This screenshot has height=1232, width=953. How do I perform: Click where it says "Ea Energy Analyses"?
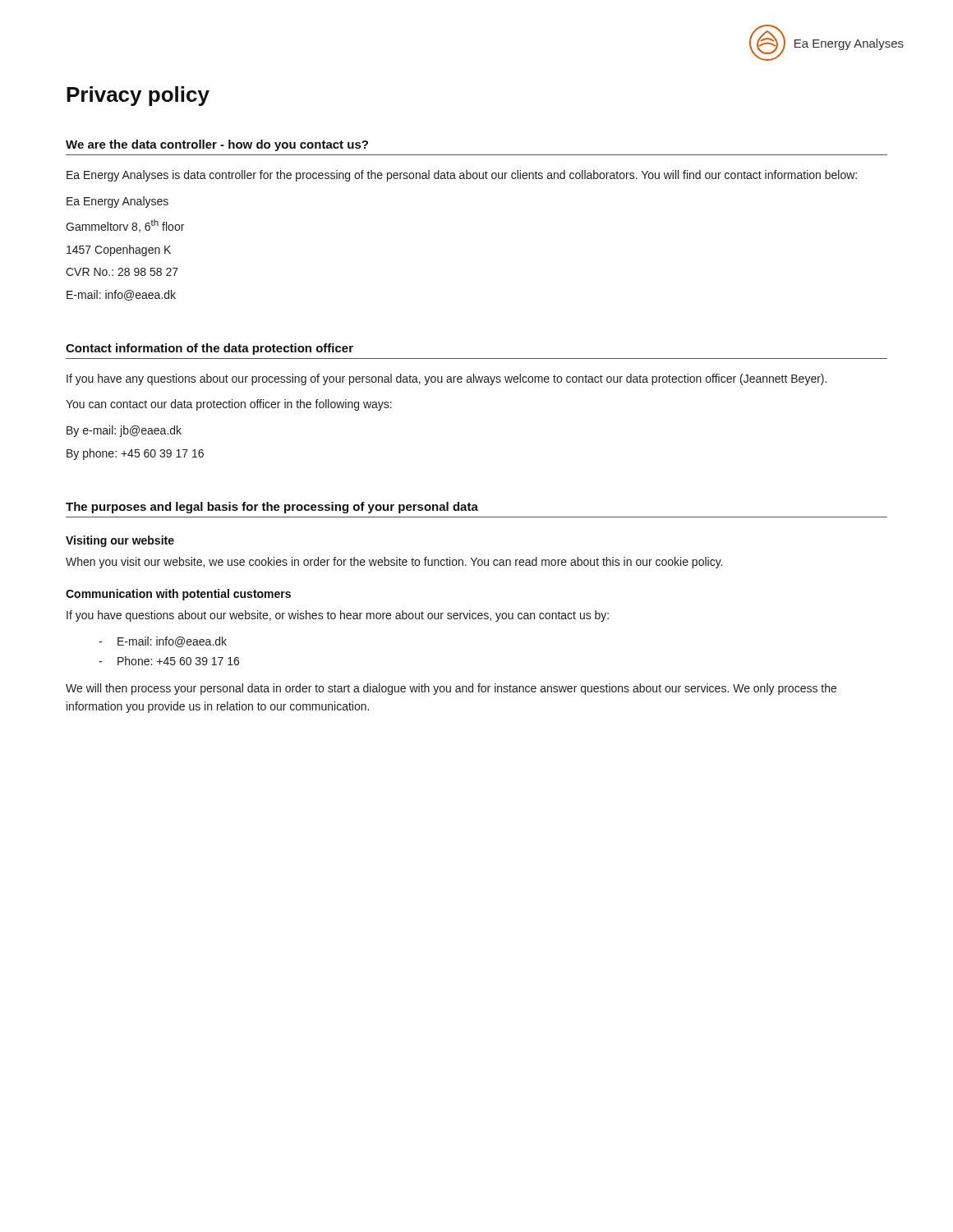click(117, 201)
